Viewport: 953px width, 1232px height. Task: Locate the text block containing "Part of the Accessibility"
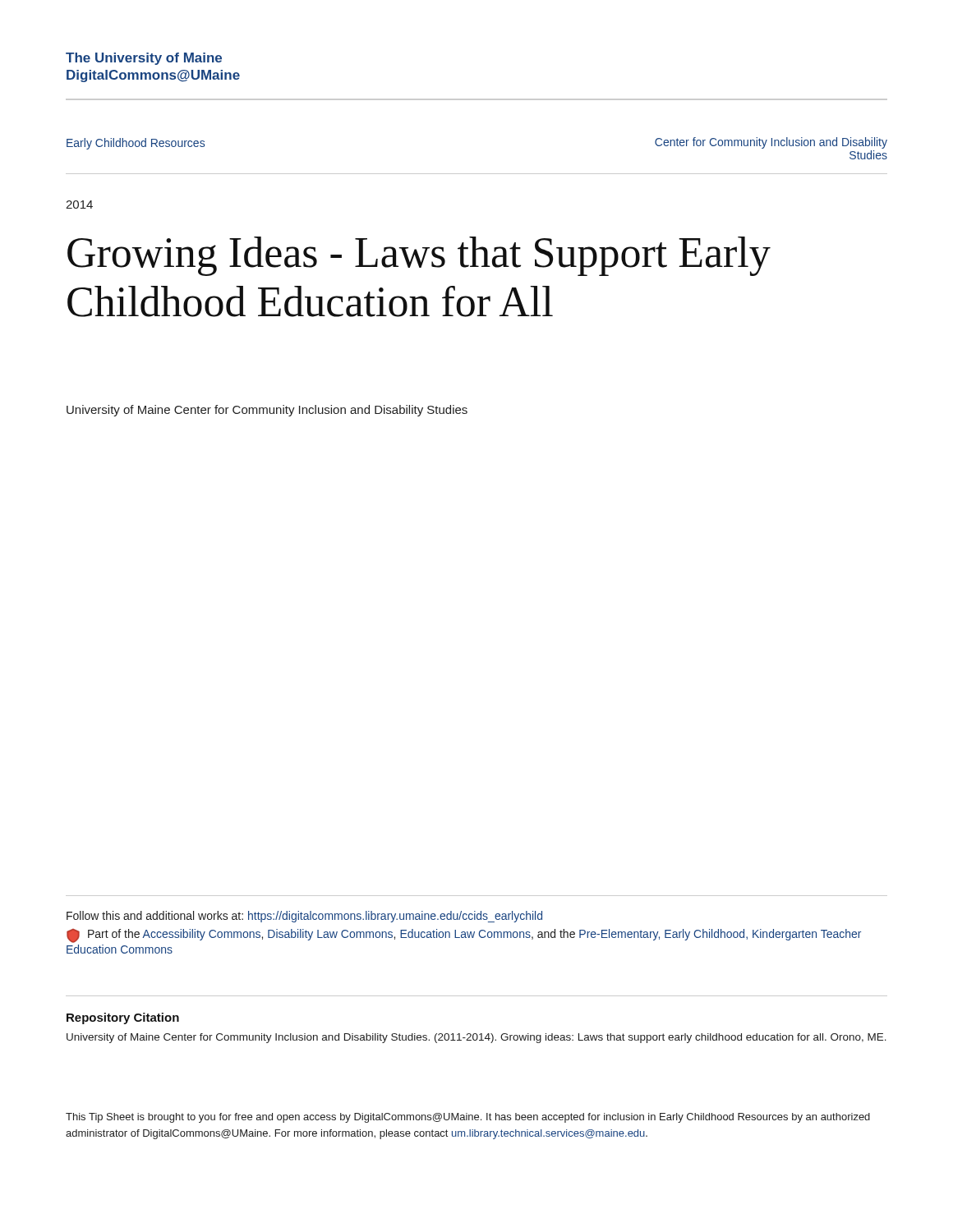point(476,942)
